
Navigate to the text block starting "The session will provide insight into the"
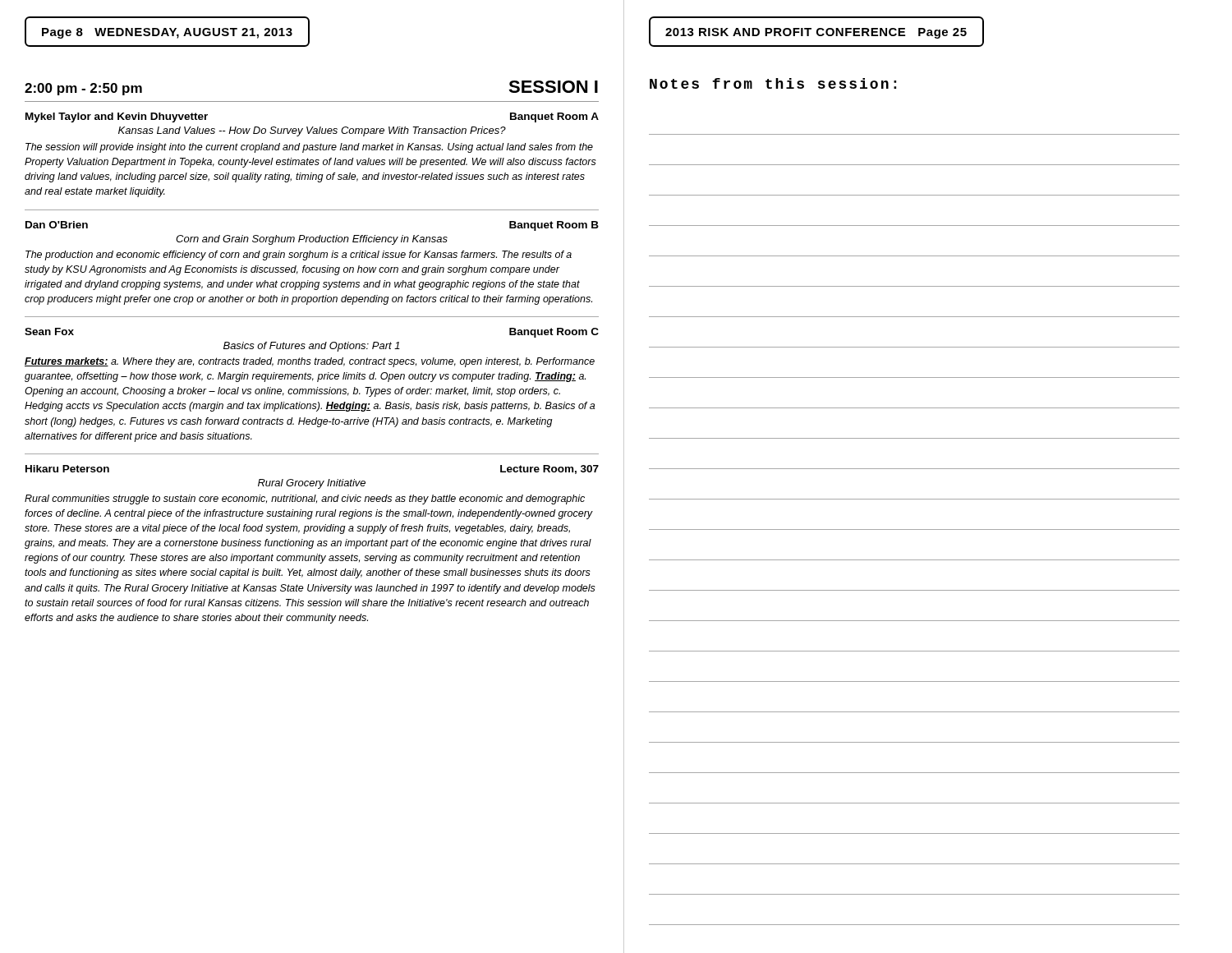[x=310, y=169]
